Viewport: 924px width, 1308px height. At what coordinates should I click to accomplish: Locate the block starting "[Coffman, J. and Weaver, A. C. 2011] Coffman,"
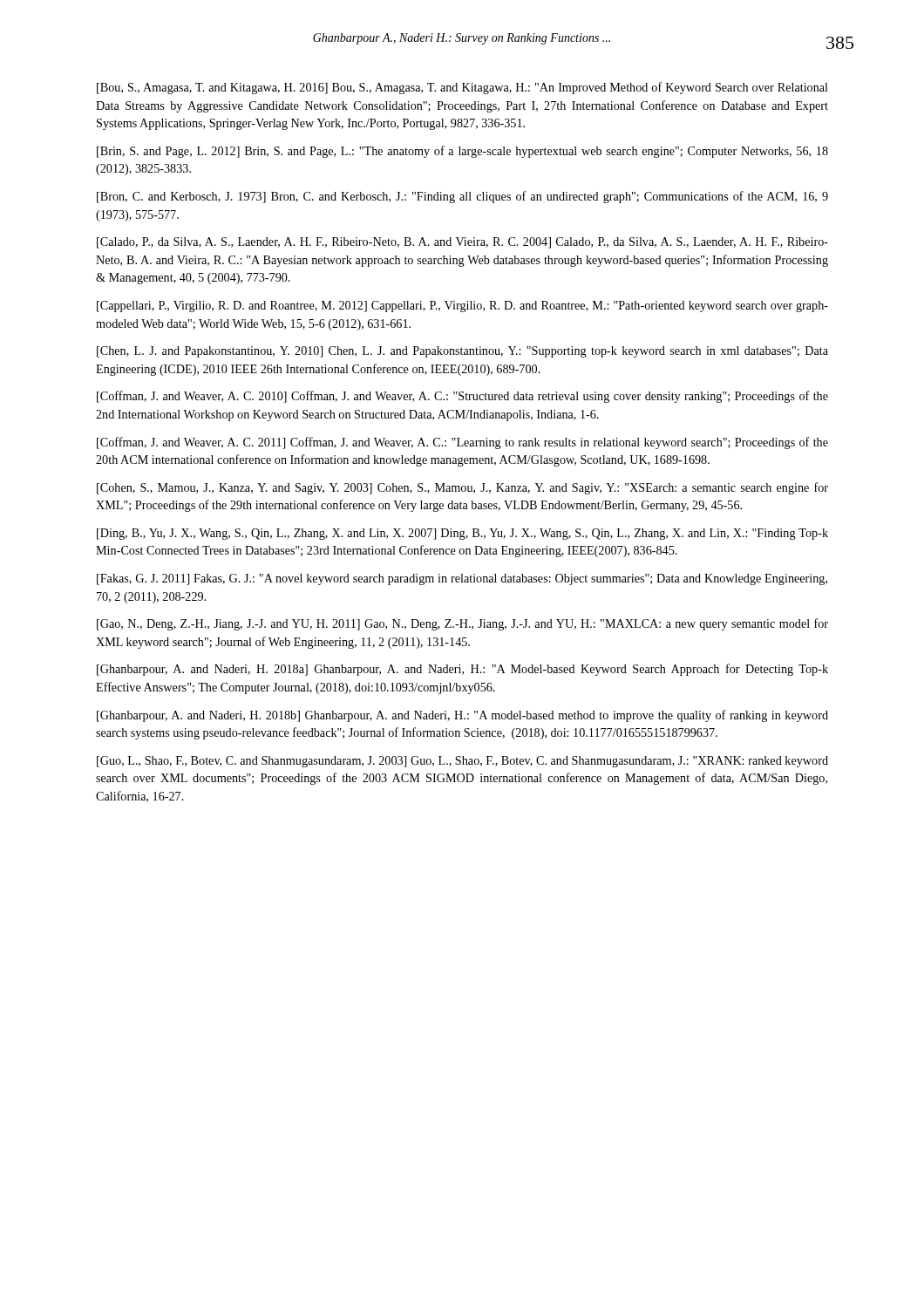[462, 451]
